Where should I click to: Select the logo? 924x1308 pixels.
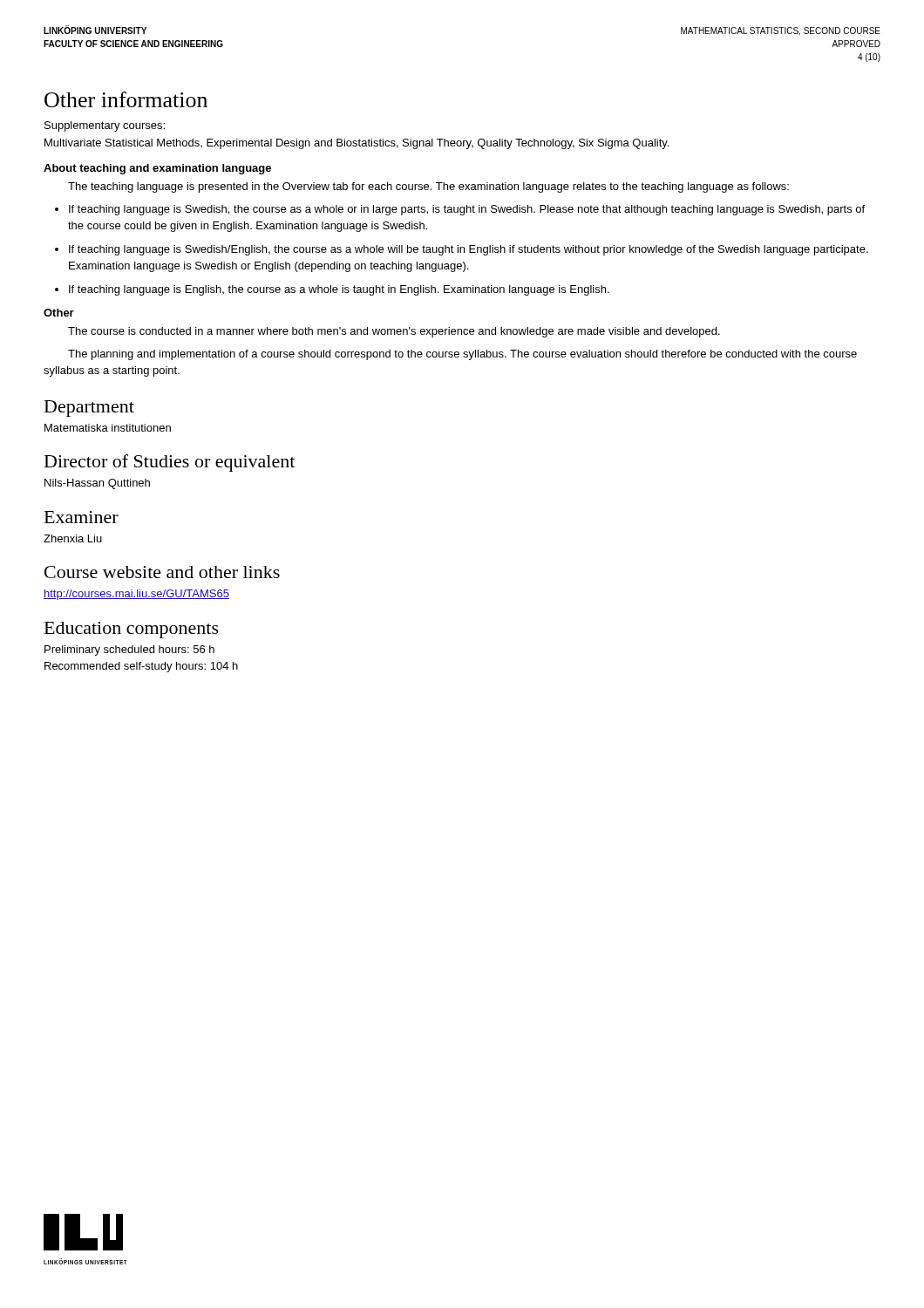85,1243
